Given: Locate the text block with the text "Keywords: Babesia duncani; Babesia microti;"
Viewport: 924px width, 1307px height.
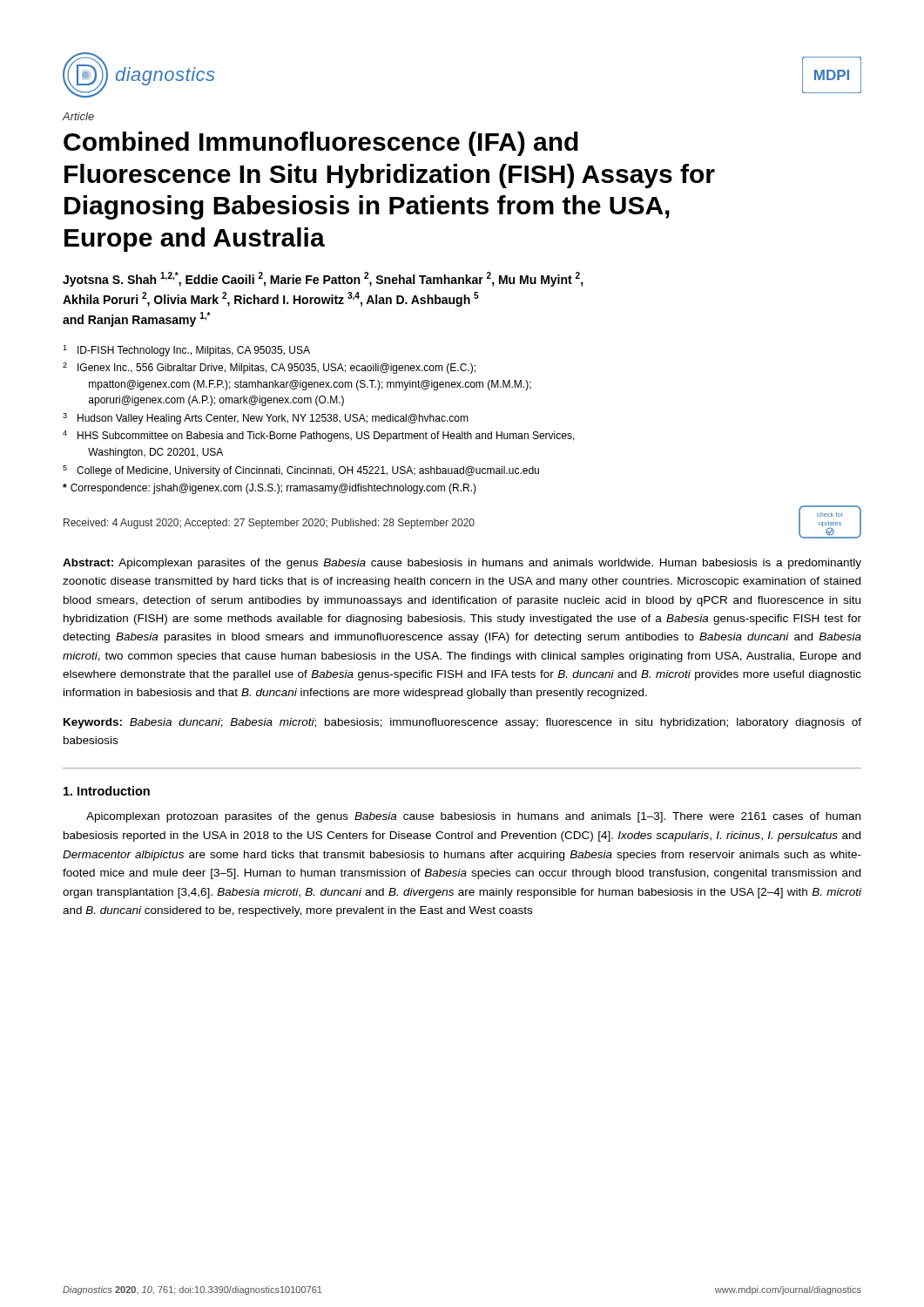Looking at the screenshot, I should tap(462, 731).
